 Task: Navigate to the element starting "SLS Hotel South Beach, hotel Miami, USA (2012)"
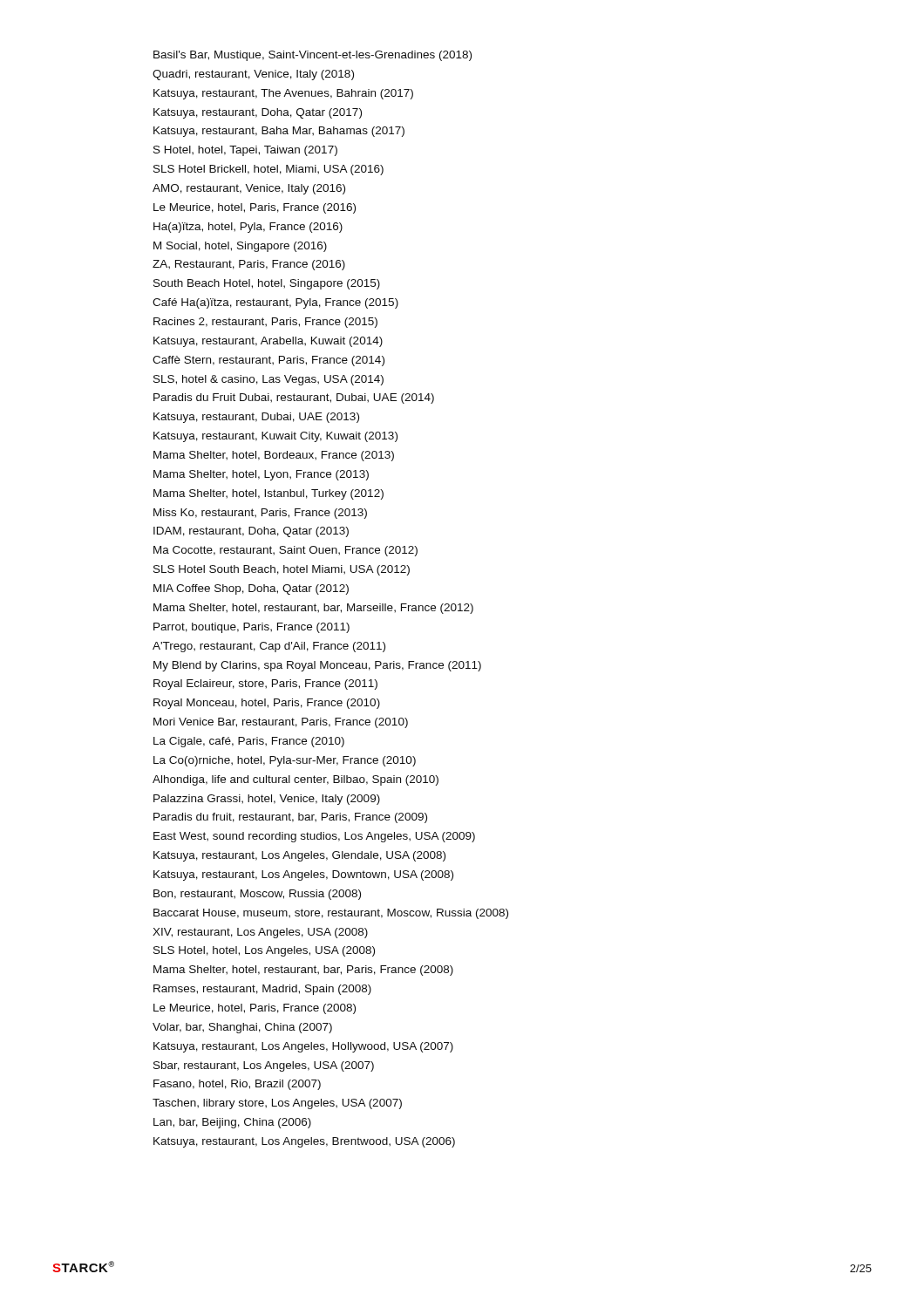pyautogui.click(x=282, y=570)
